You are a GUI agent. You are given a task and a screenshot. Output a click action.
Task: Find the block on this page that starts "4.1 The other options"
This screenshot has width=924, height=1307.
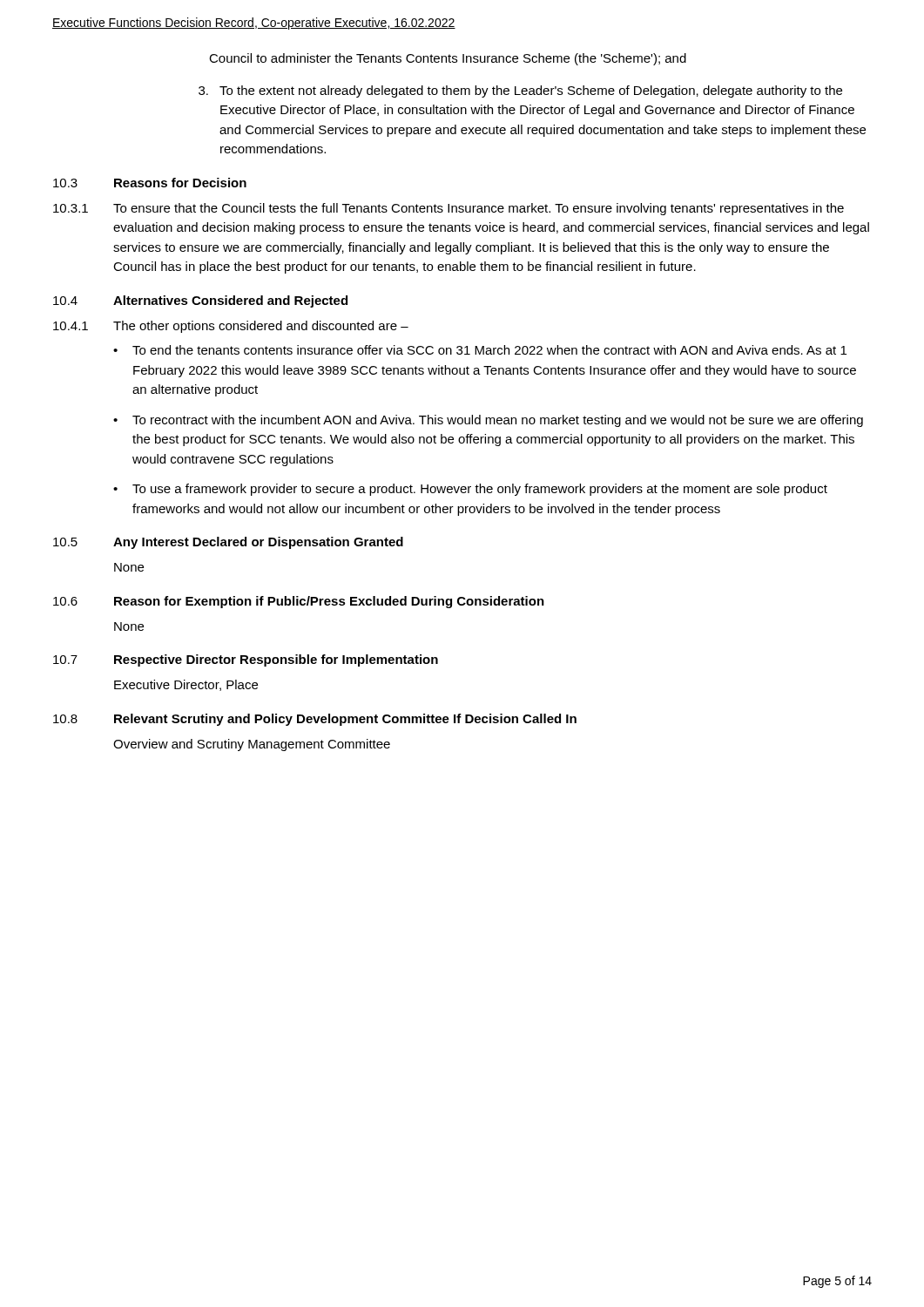pos(231,327)
